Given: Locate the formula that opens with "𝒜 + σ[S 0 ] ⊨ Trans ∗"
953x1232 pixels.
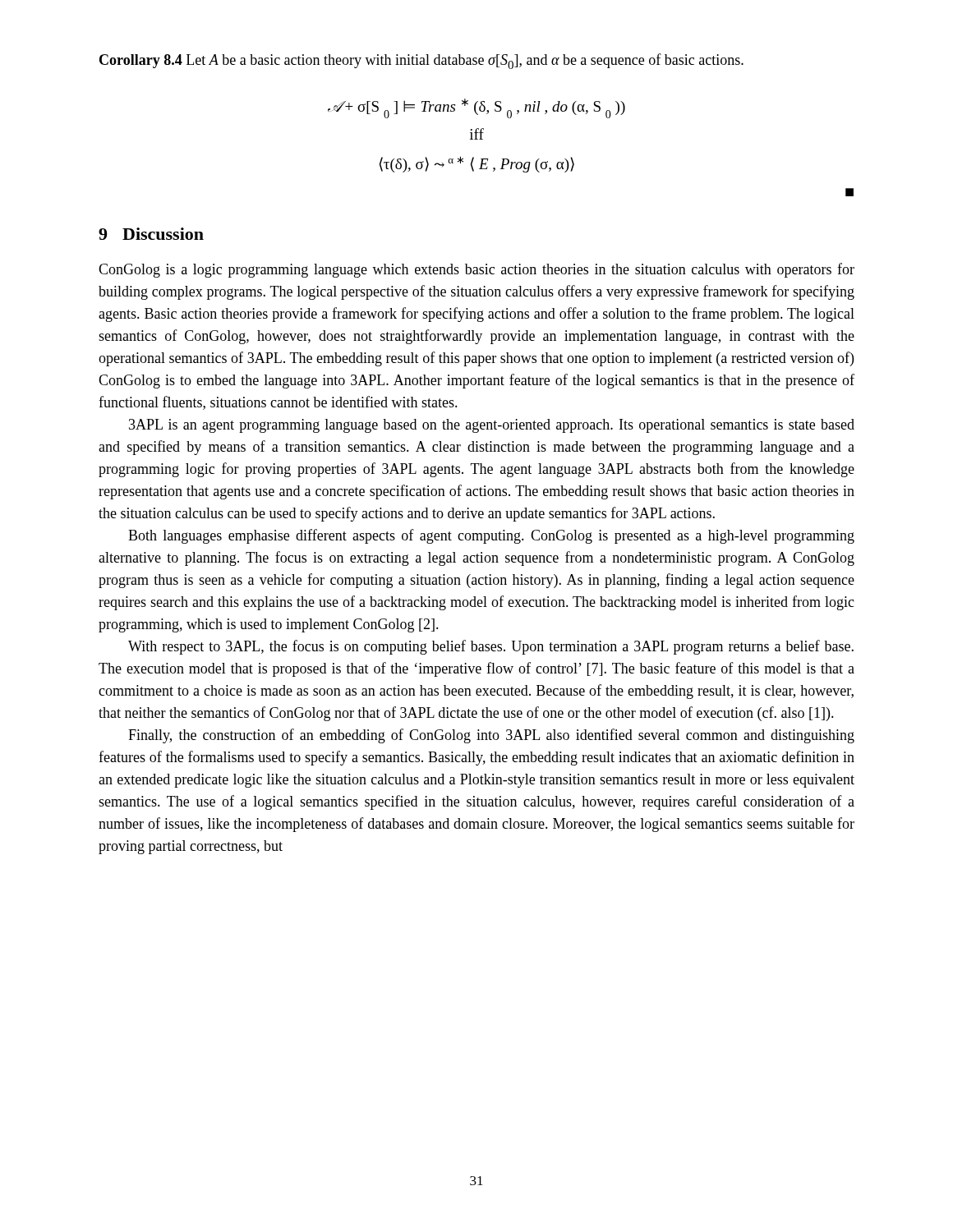Looking at the screenshot, I should tap(476, 134).
